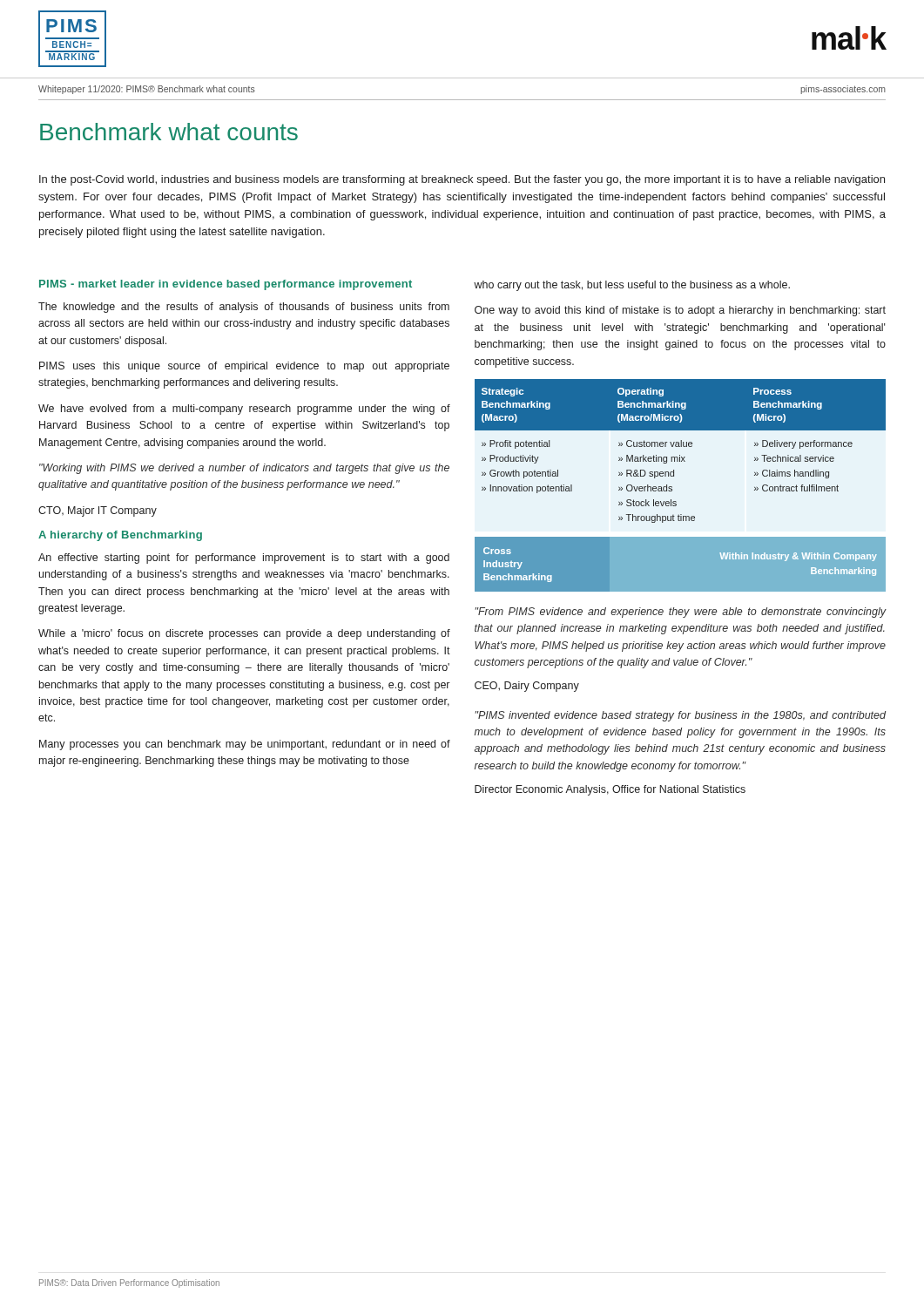Where is the passage that starts "We have evolved from"?

pos(244,425)
